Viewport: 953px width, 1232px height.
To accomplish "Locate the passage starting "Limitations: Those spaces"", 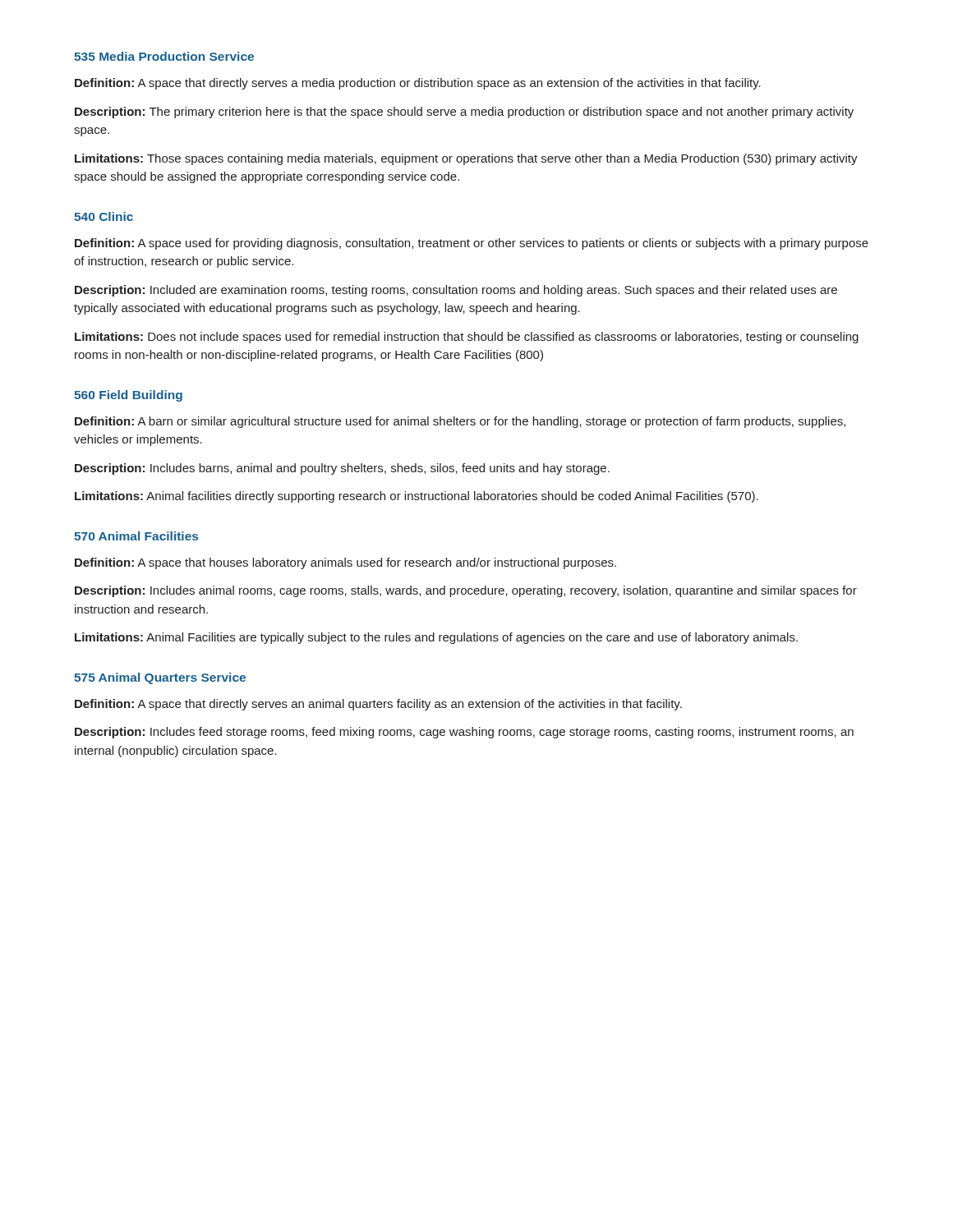I will (466, 167).
